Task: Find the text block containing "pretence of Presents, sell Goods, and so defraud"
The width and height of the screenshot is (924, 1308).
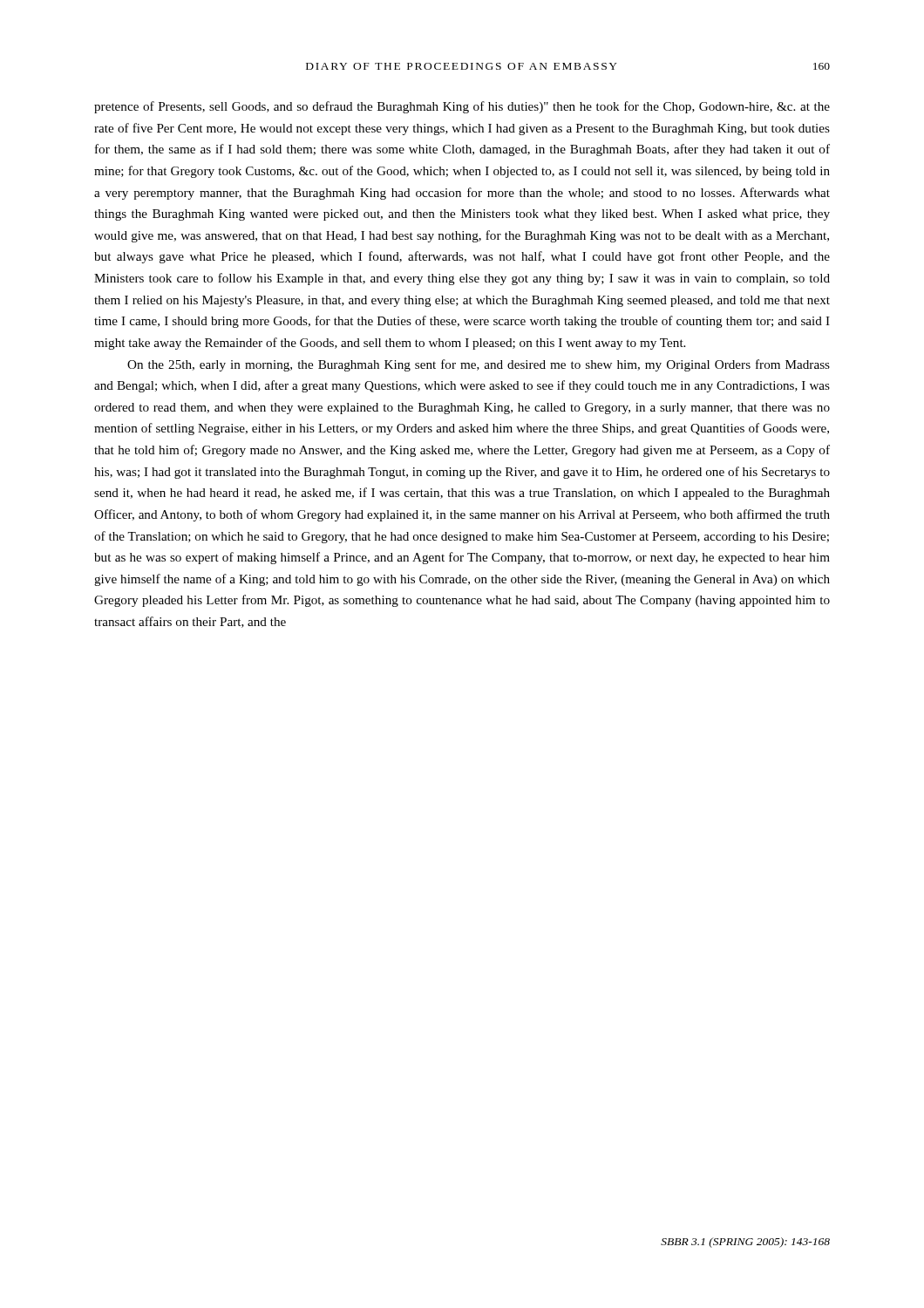Action: 462,225
